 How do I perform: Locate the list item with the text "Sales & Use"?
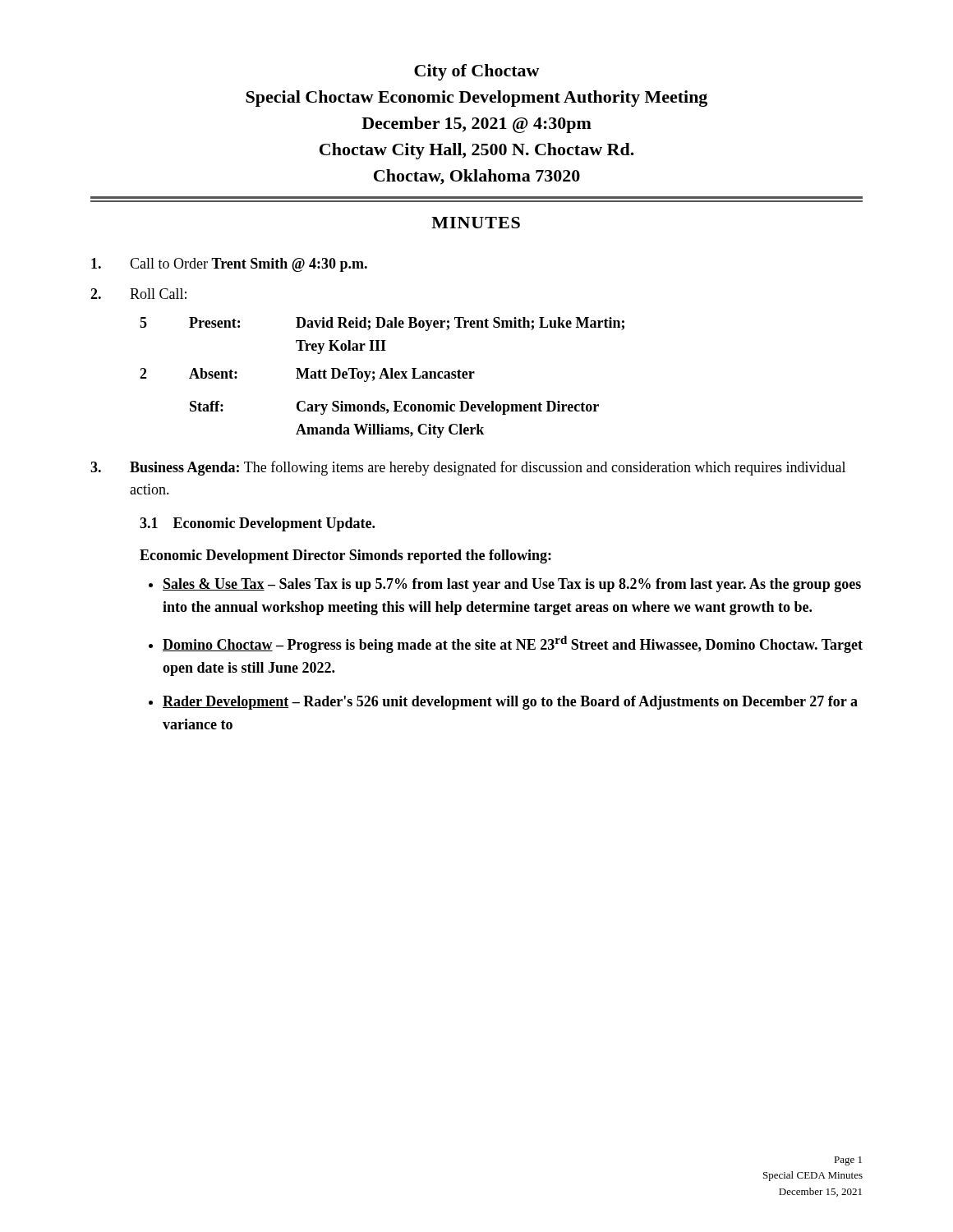click(x=512, y=595)
